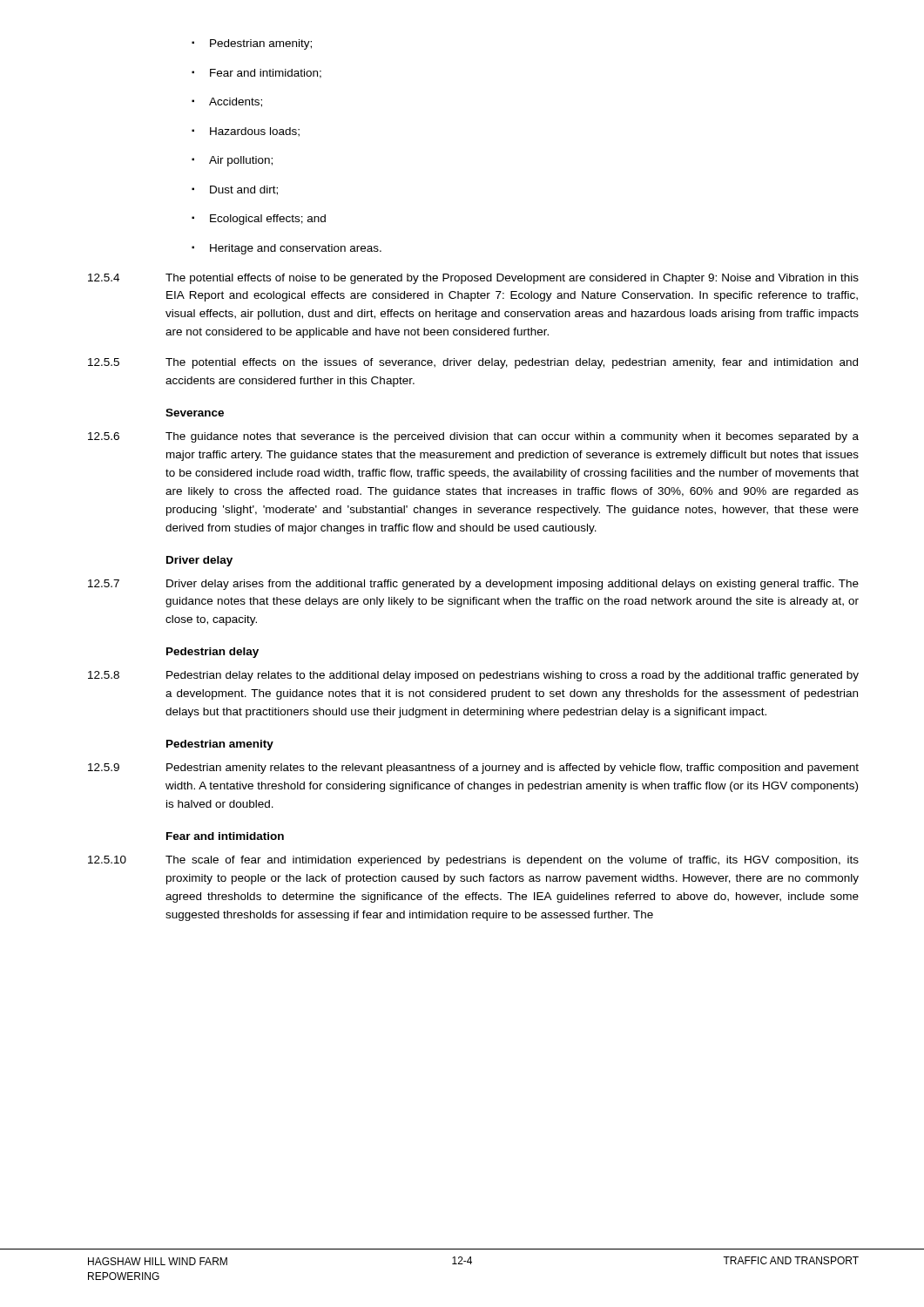Locate the region starting "Fear and intimidation;"
Viewport: 924px width, 1307px height.
(256, 74)
